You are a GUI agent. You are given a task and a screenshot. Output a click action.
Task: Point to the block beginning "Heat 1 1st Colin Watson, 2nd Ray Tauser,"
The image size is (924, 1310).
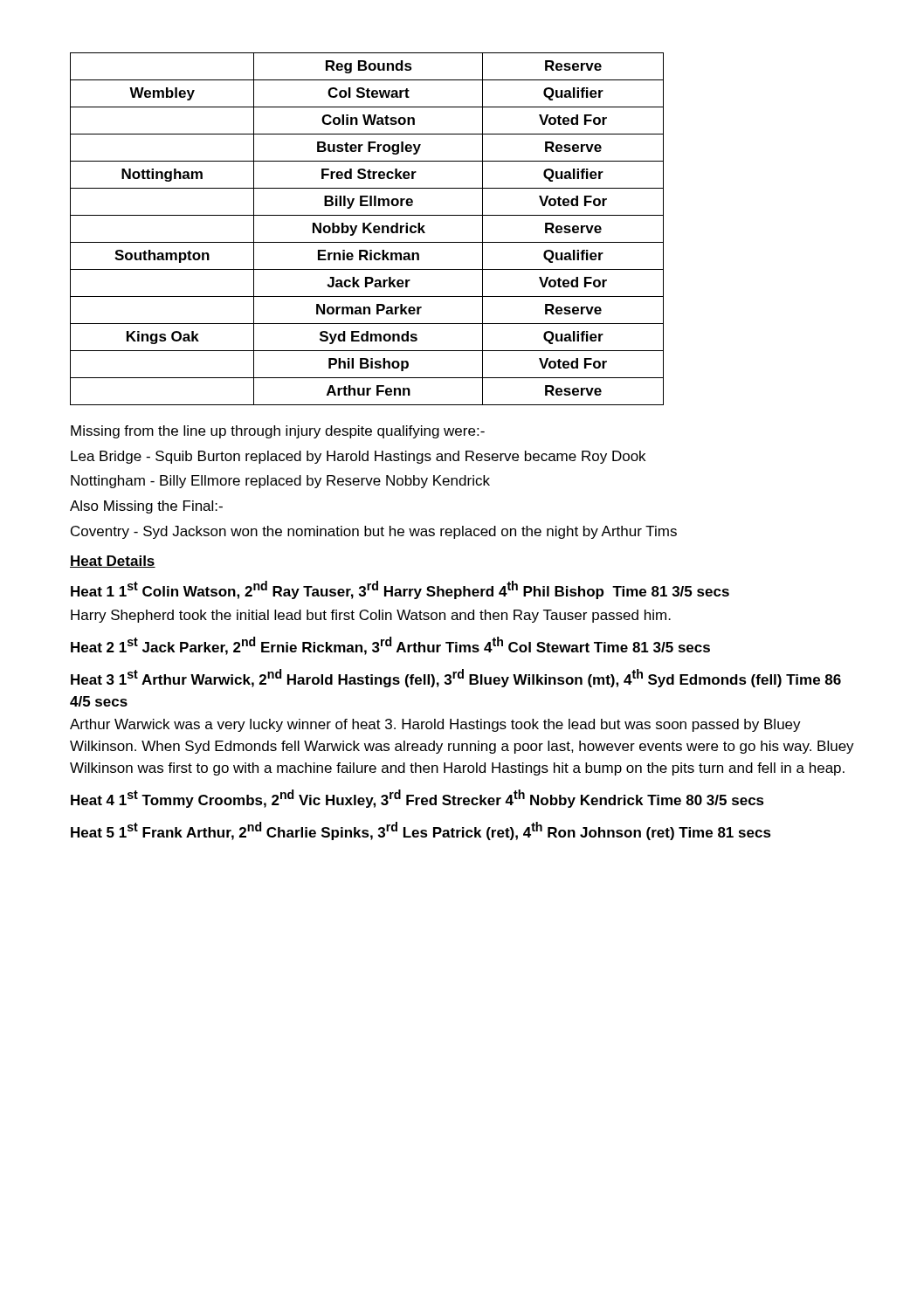pyautogui.click(x=400, y=590)
